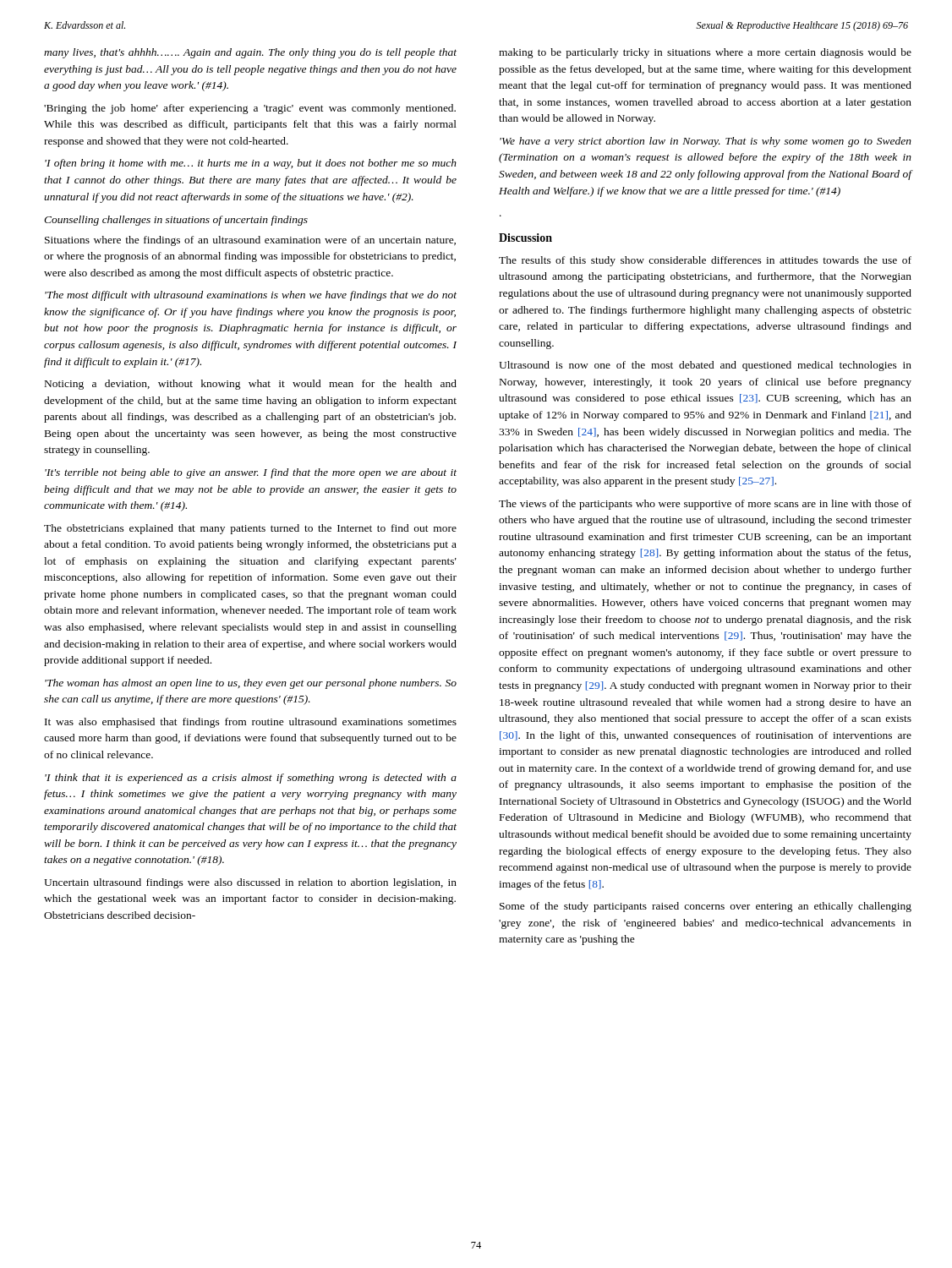Locate the block of text that opens with "'It's terrible not being able to give"
952x1268 pixels.
click(x=250, y=489)
